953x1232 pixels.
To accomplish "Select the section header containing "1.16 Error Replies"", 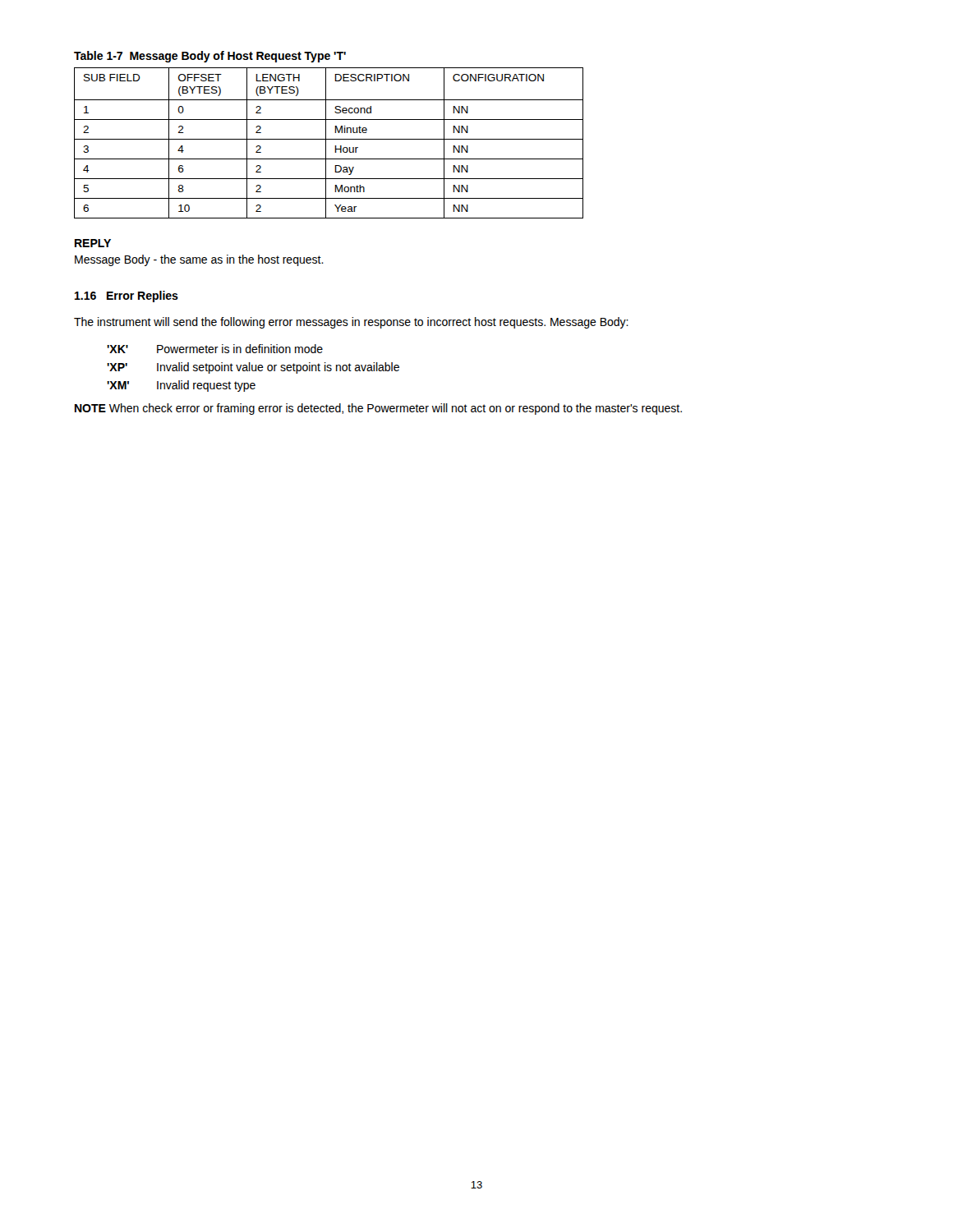I will [126, 296].
